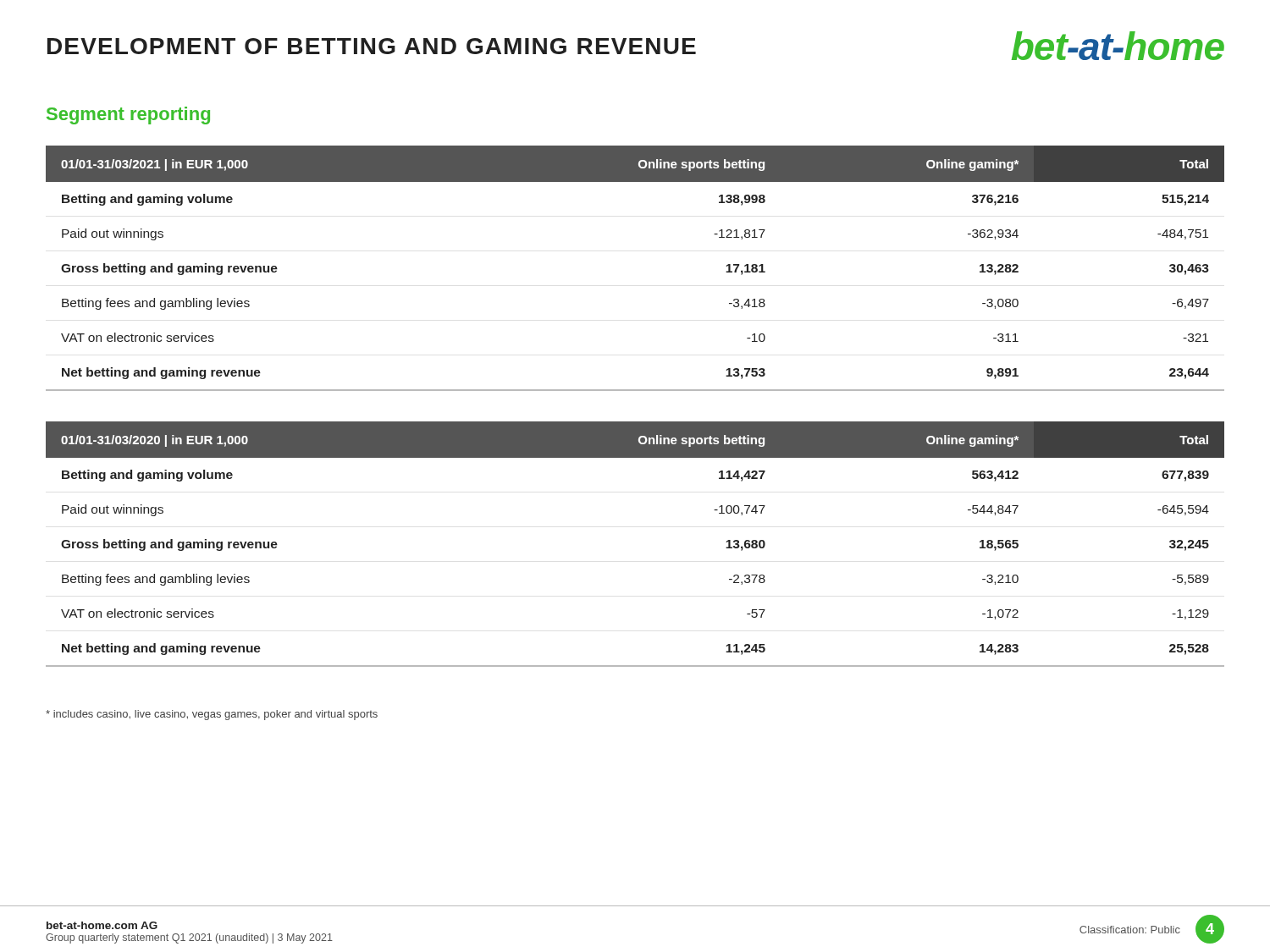Screen dimensions: 952x1270
Task: Point to the block beginning "includes casino, live casino,"
Action: pyautogui.click(x=212, y=714)
